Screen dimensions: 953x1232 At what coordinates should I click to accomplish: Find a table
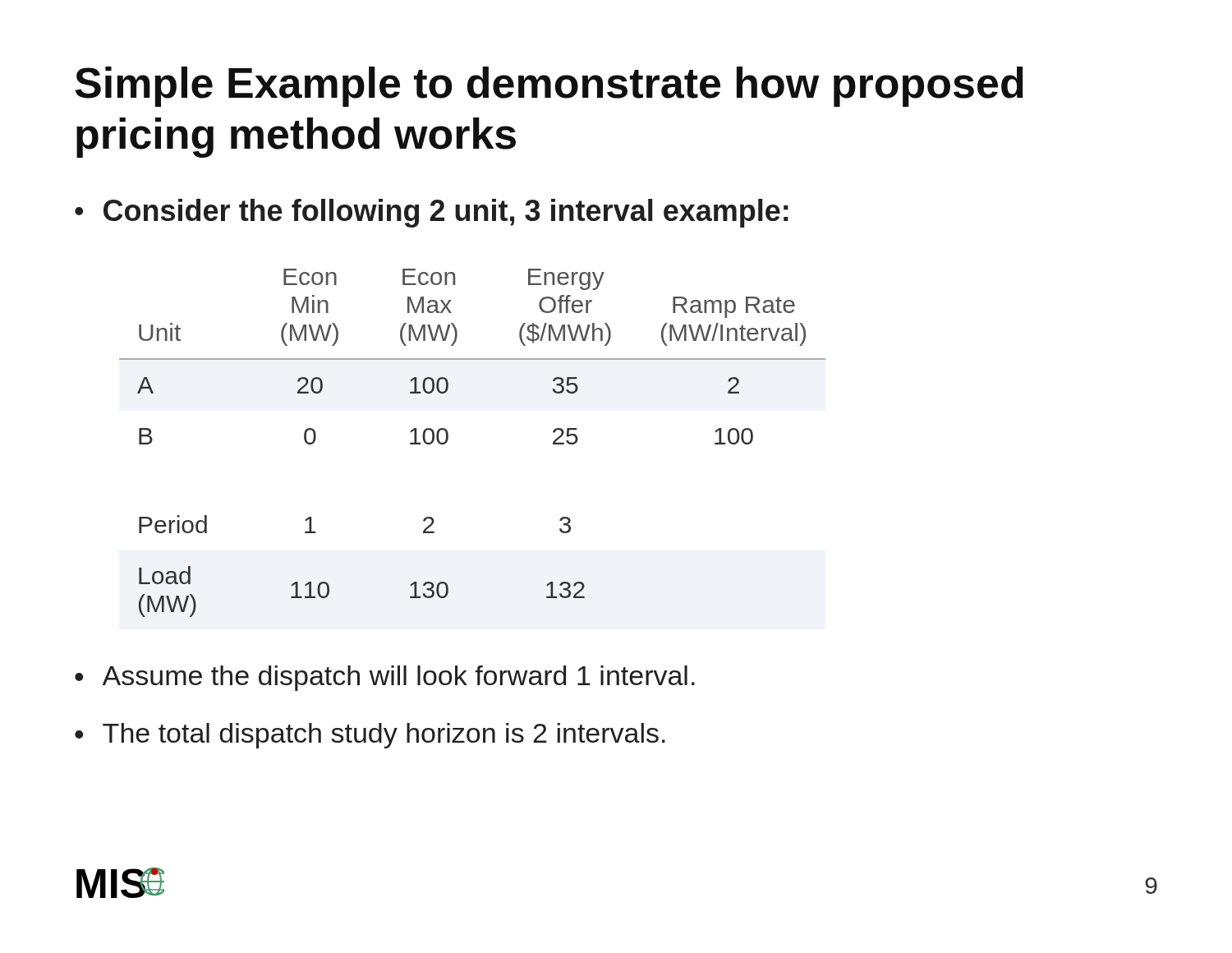639,440
